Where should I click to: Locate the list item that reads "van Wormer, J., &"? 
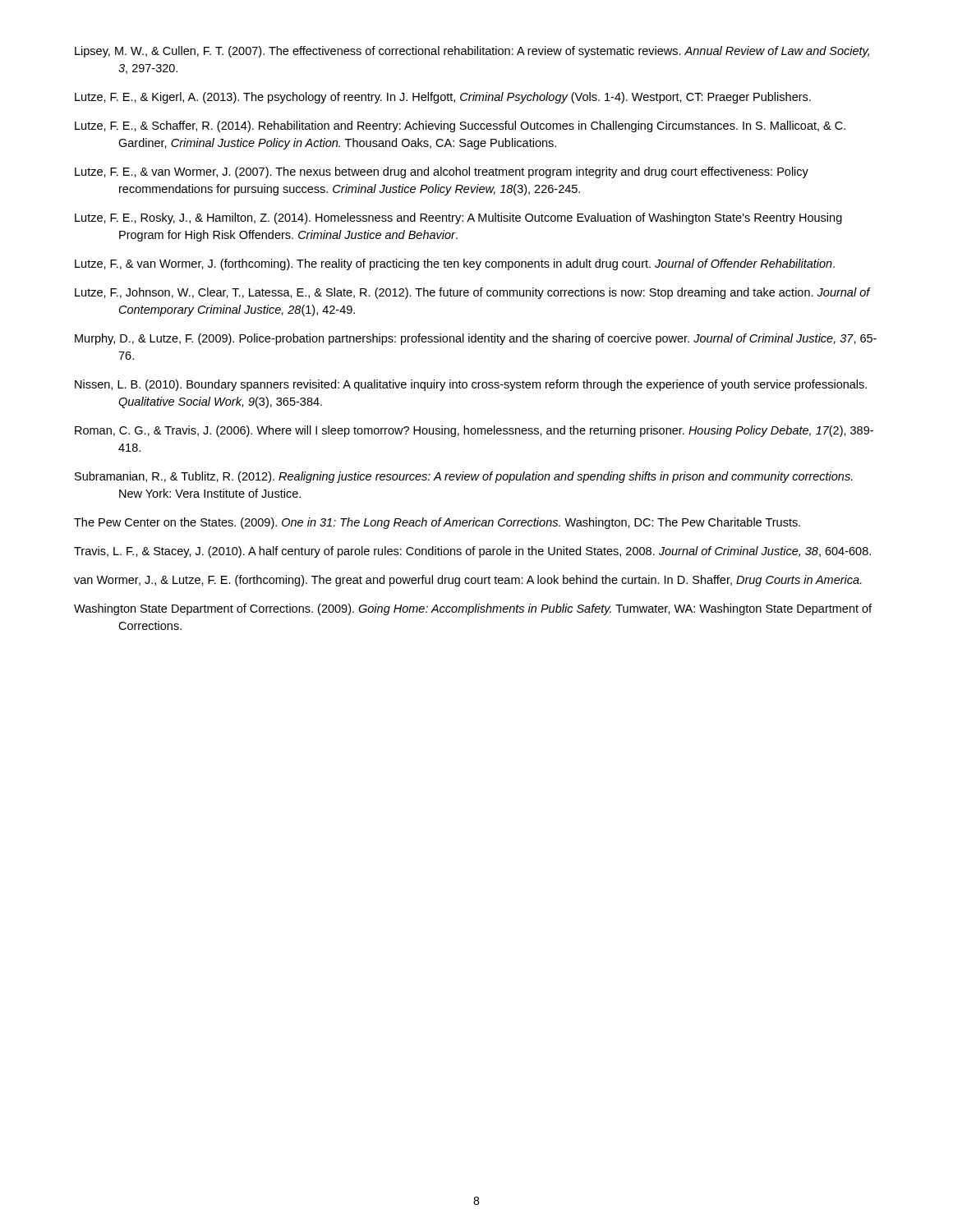(468, 580)
